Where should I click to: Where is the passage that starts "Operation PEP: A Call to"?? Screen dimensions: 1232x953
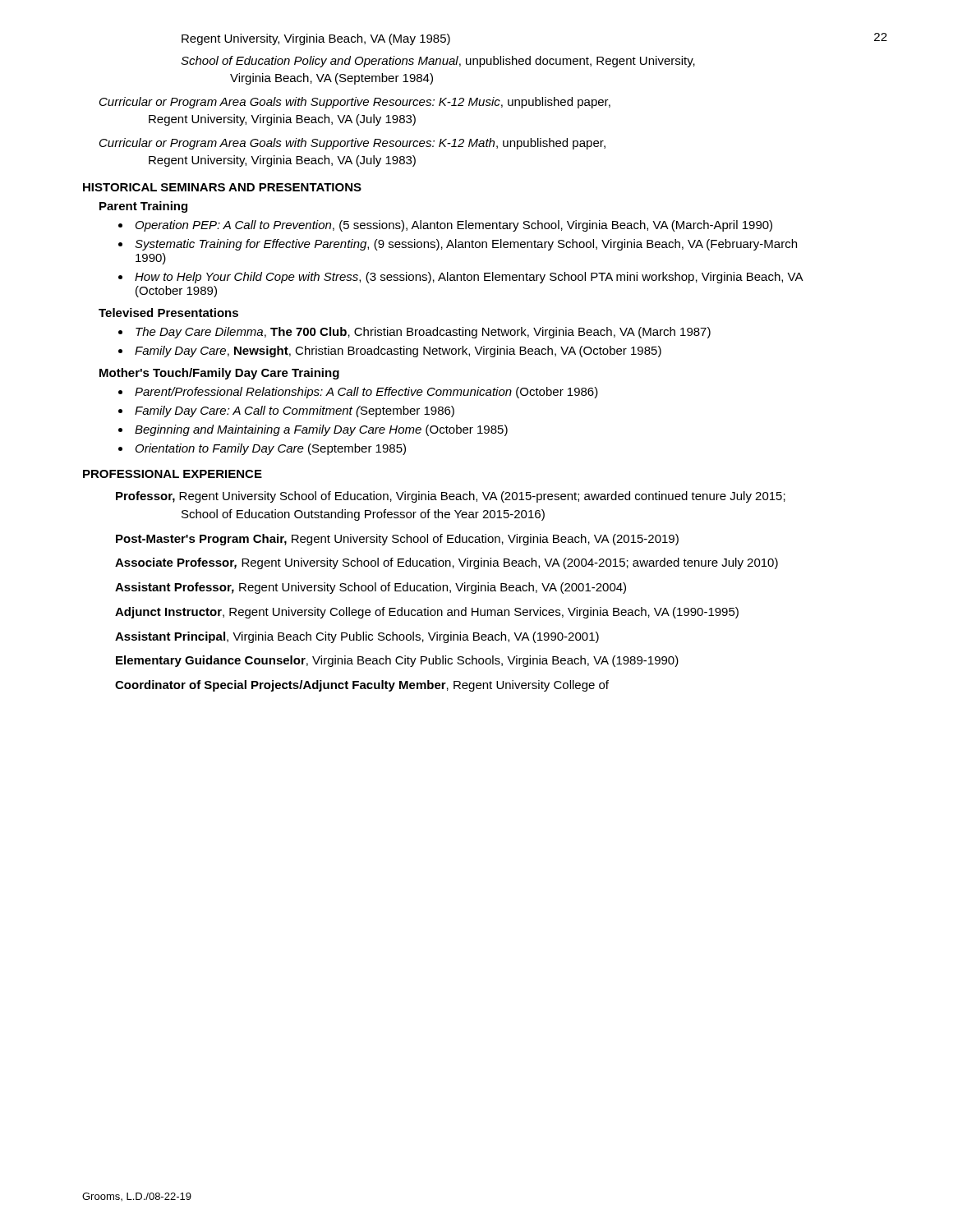pos(454,225)
